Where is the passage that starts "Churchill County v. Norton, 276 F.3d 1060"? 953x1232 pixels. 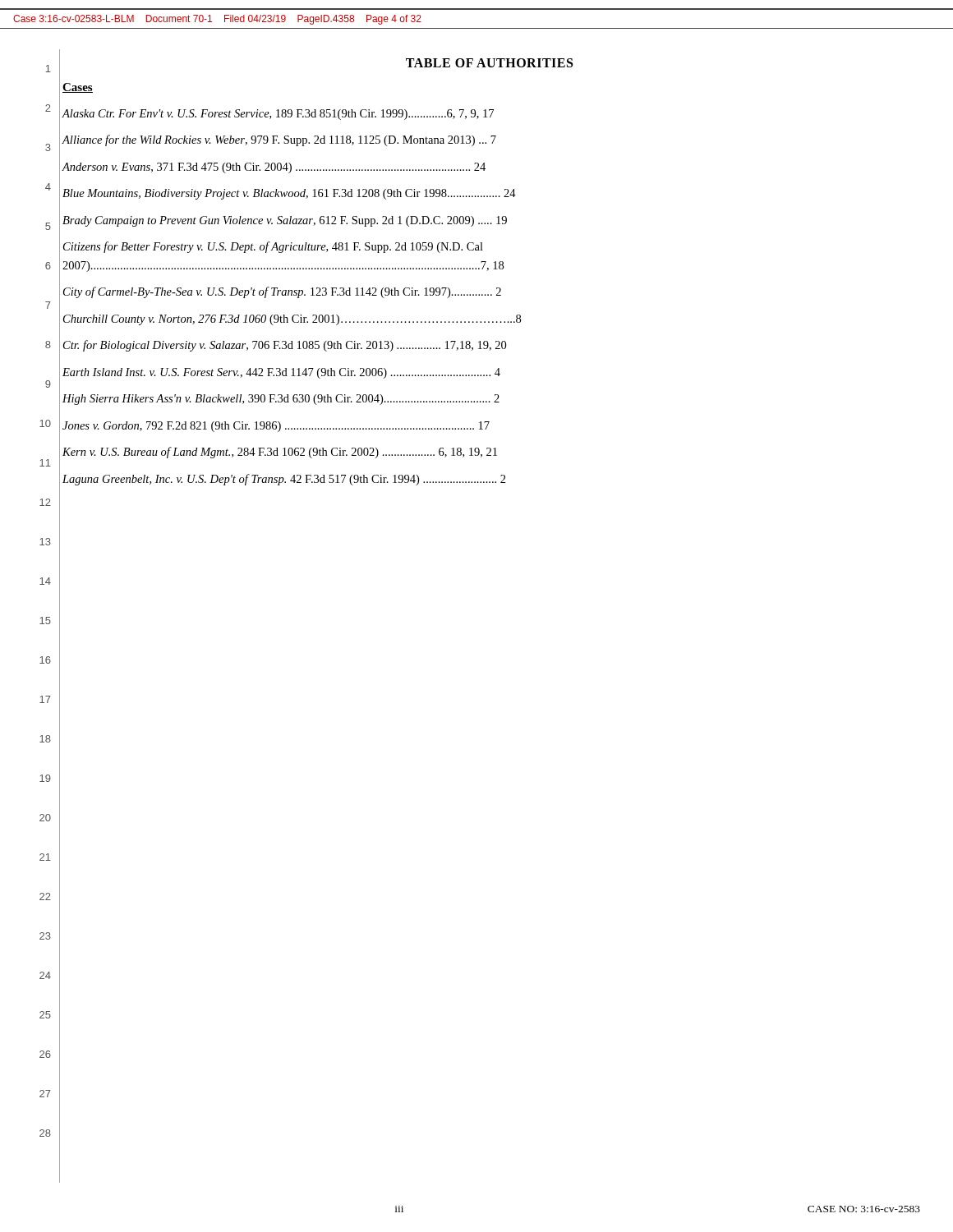(292, 318)
